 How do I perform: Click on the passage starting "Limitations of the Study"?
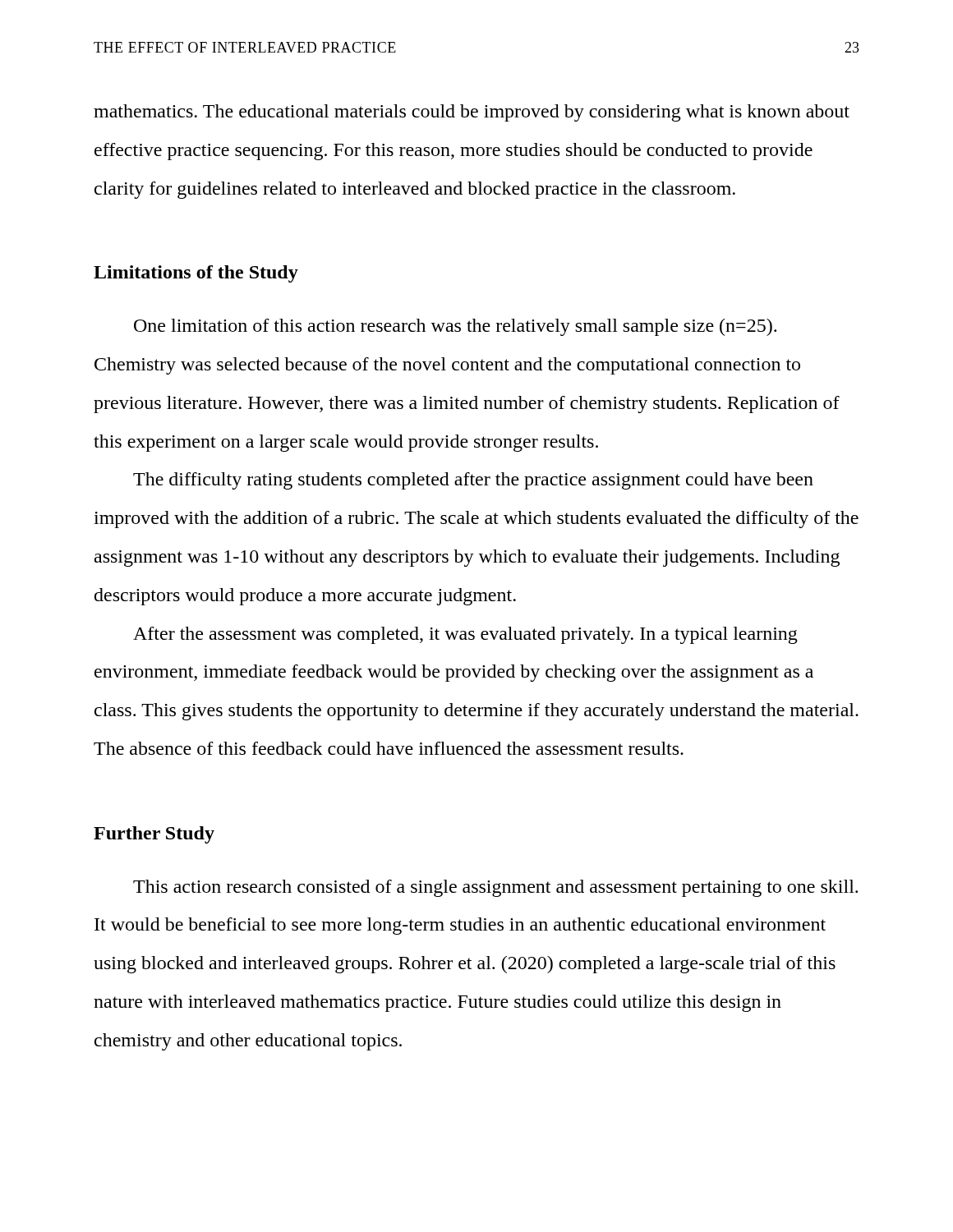click(x=196, y=272)
